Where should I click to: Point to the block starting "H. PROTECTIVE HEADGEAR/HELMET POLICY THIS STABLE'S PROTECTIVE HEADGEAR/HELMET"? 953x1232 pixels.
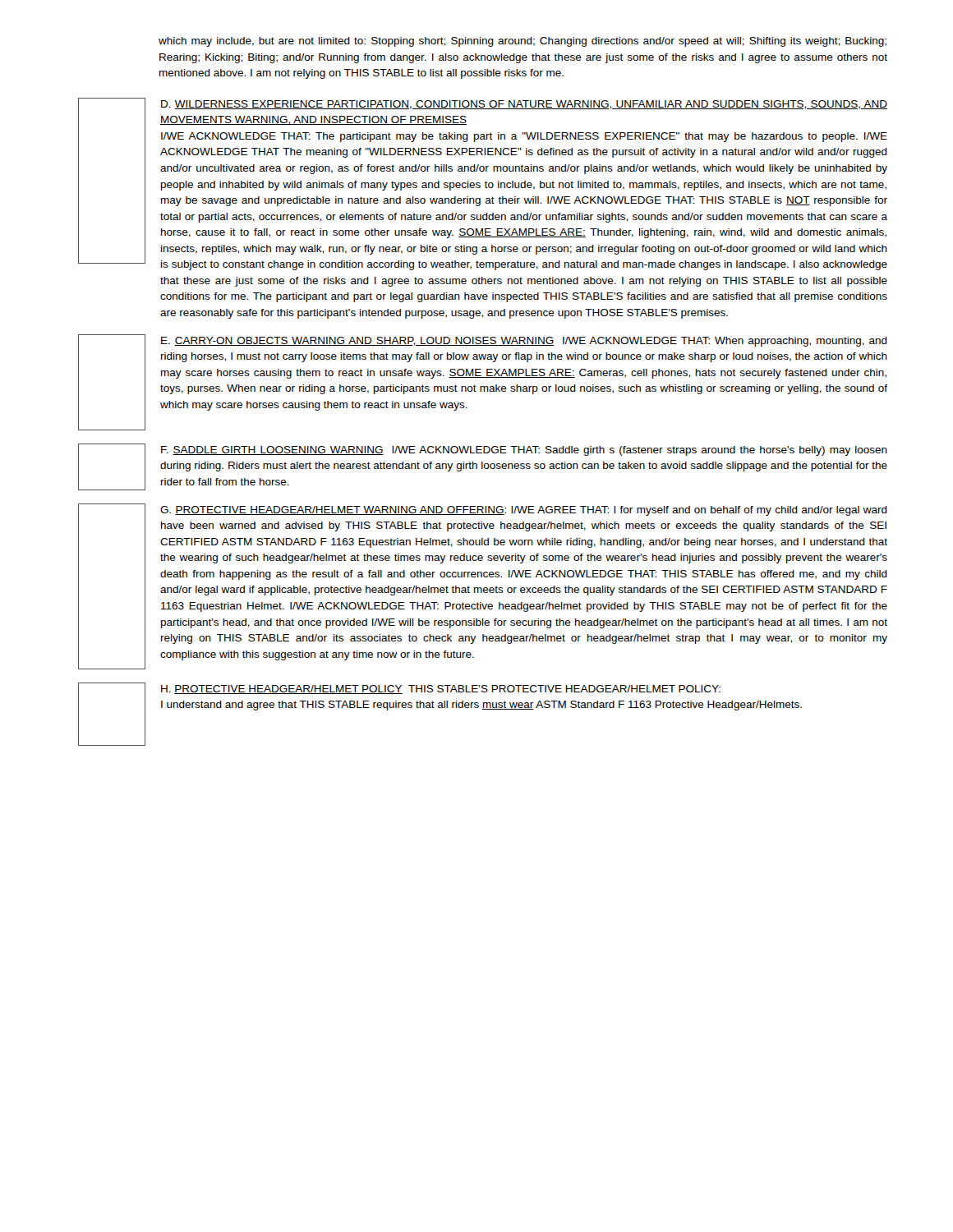[524, 697]
